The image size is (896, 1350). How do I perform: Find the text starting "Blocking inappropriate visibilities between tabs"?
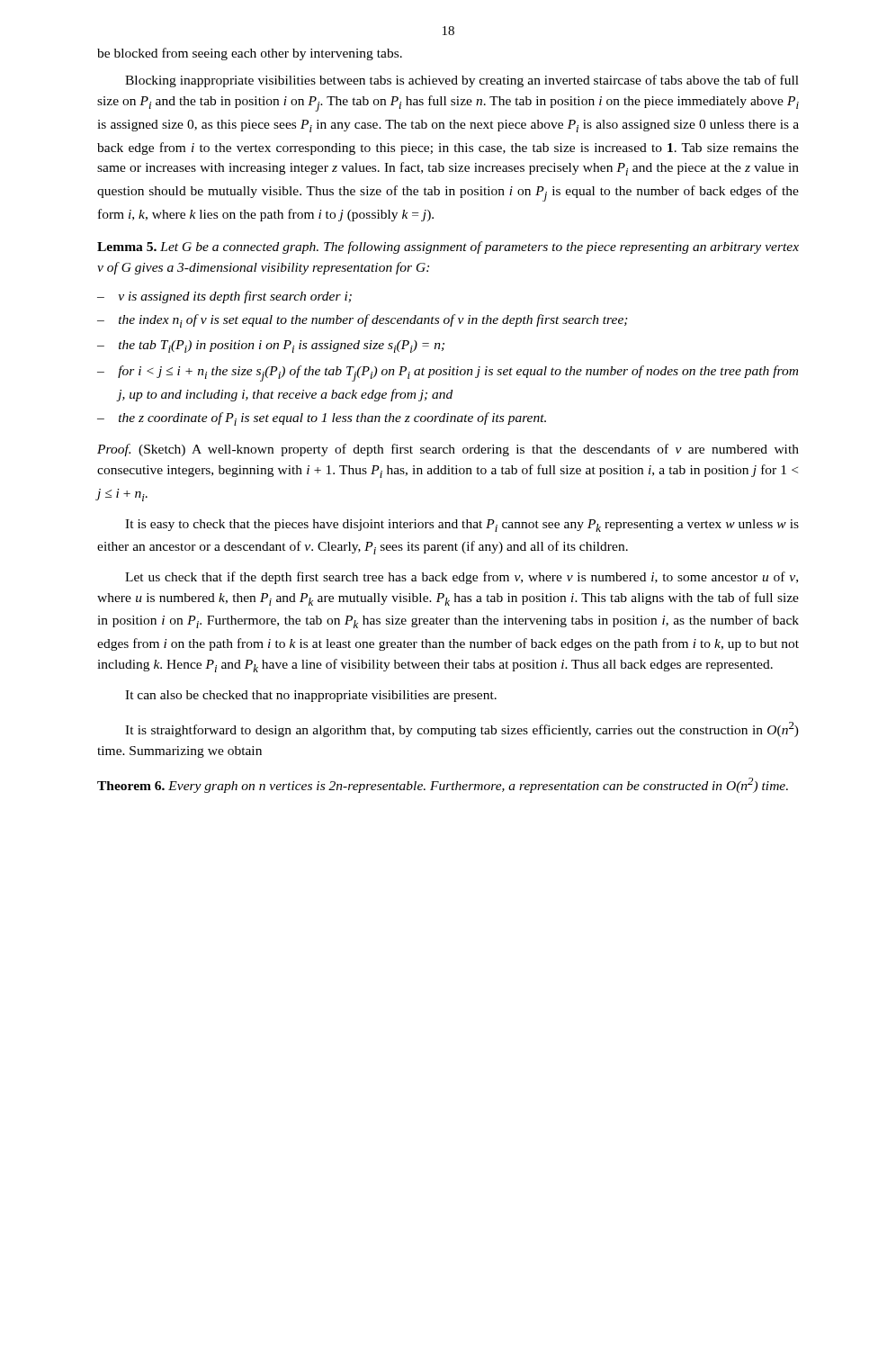click(448, 147)
